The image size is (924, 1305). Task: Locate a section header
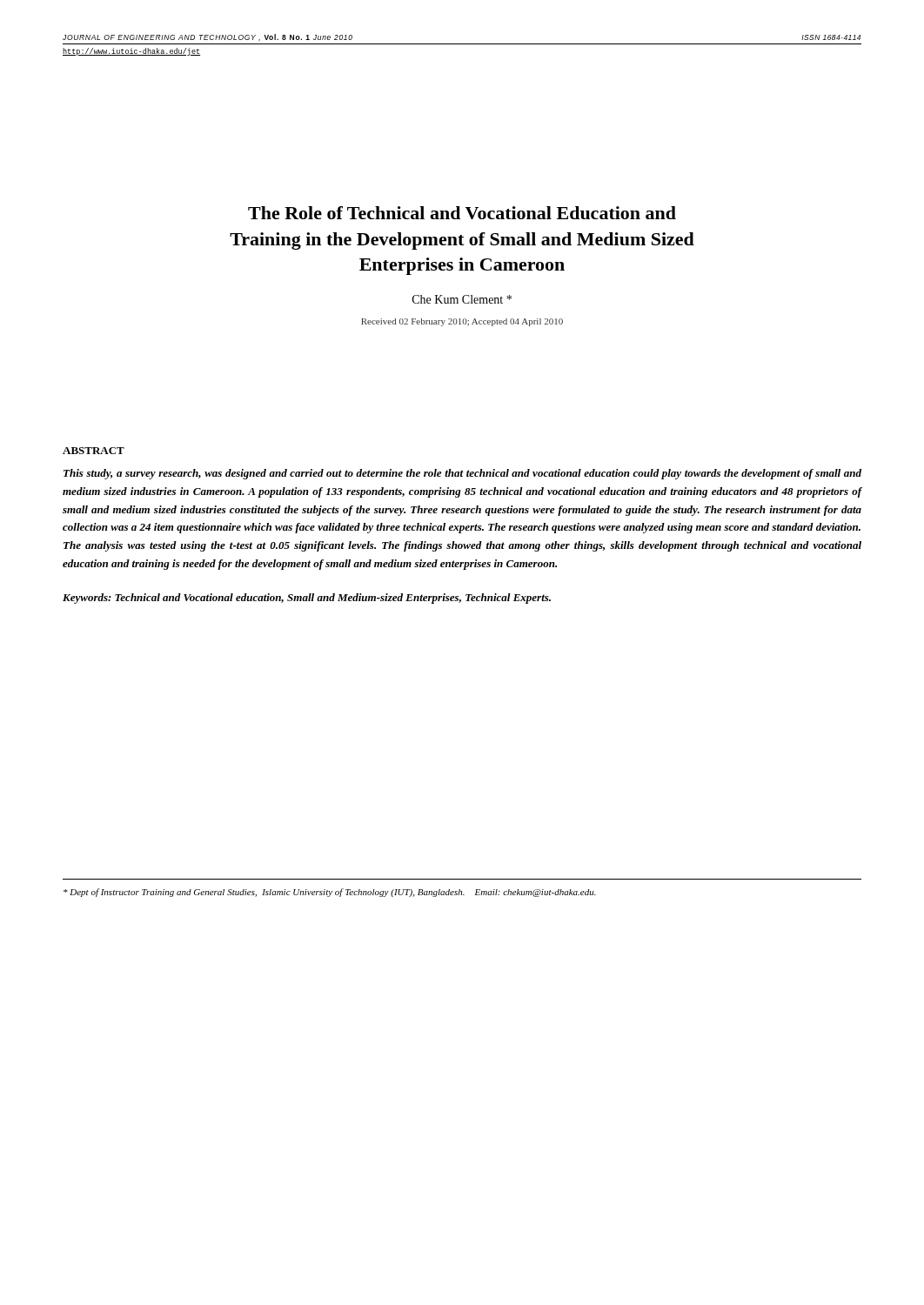(93, 450)
